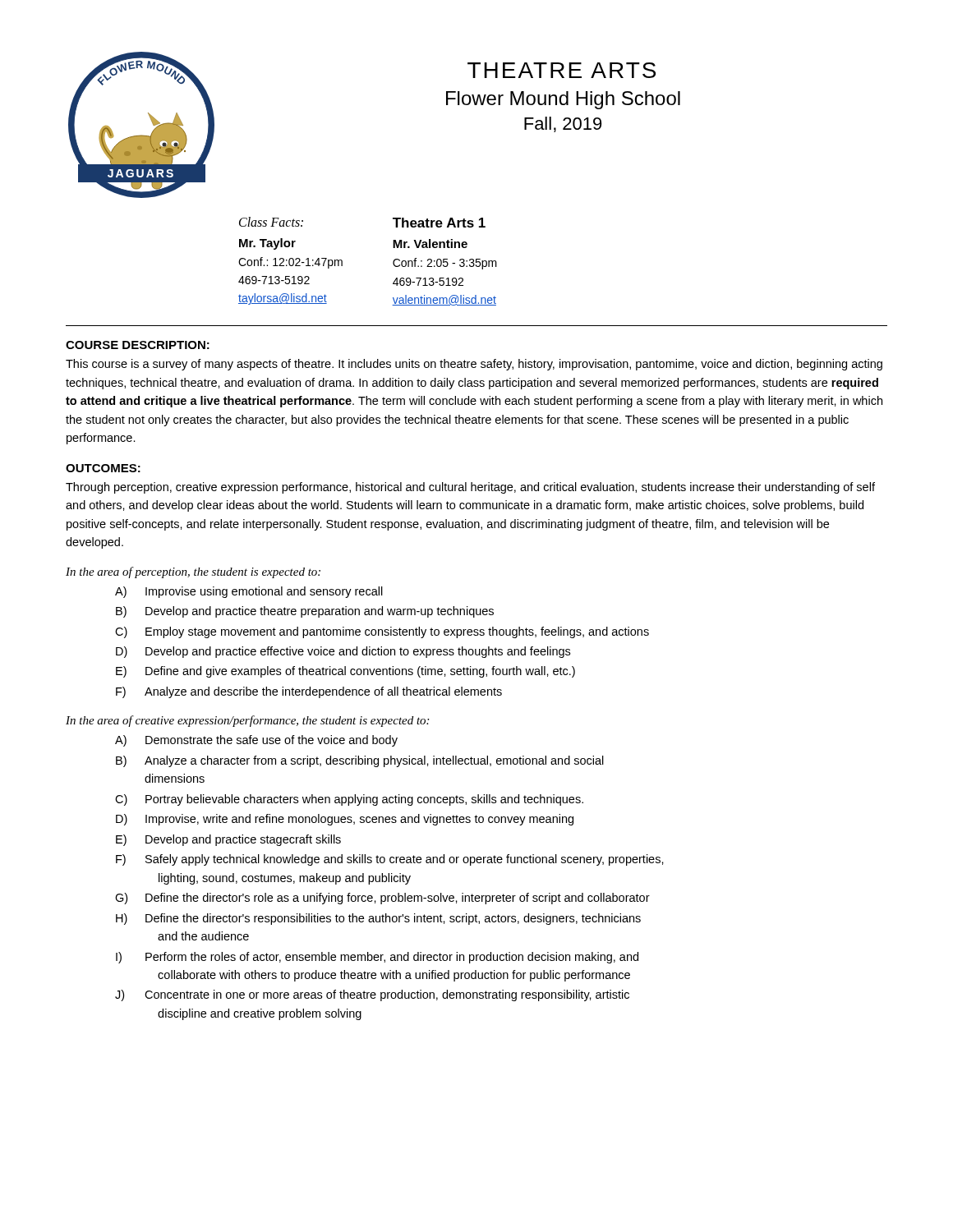The height and width of the screenshot is (1232, 953).
Task: Select the list item with the text "A)Improvise using emotional and sensory"
Action: tap(249, 592)
